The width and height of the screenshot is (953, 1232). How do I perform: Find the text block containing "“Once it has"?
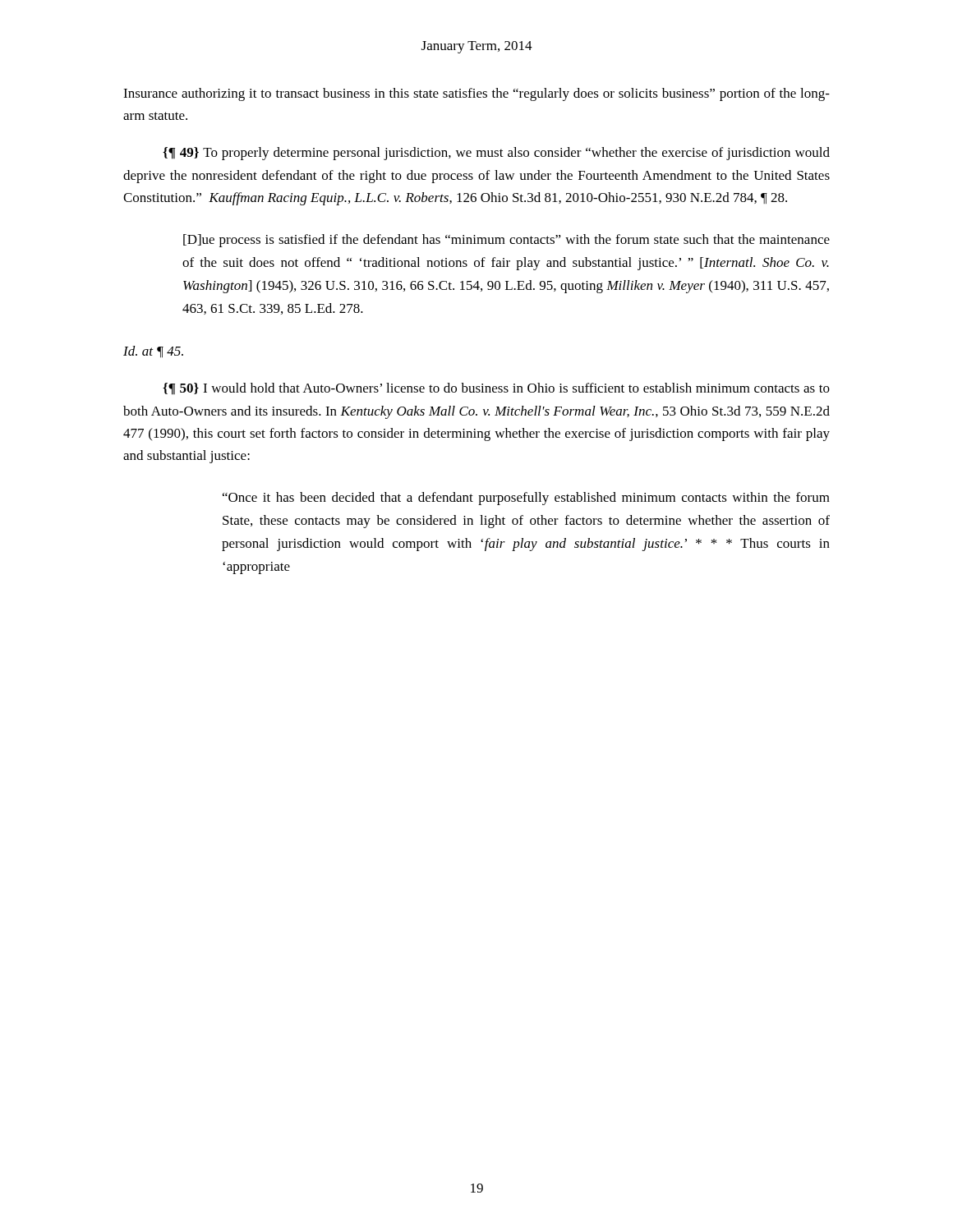click(x=526, y=532)
